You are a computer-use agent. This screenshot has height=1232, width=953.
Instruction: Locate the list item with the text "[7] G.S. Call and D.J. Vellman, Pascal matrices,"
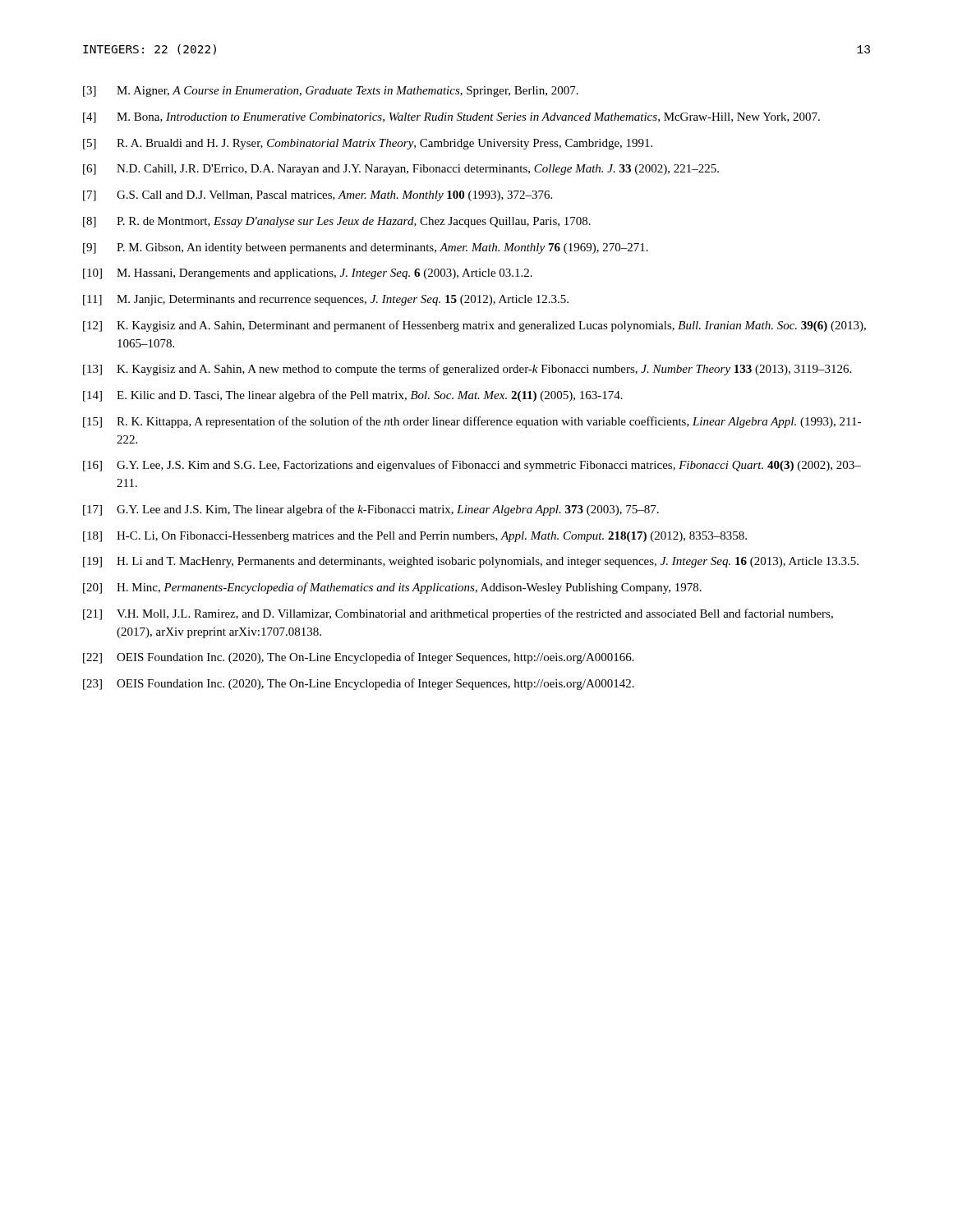click(x=476, y=195)
